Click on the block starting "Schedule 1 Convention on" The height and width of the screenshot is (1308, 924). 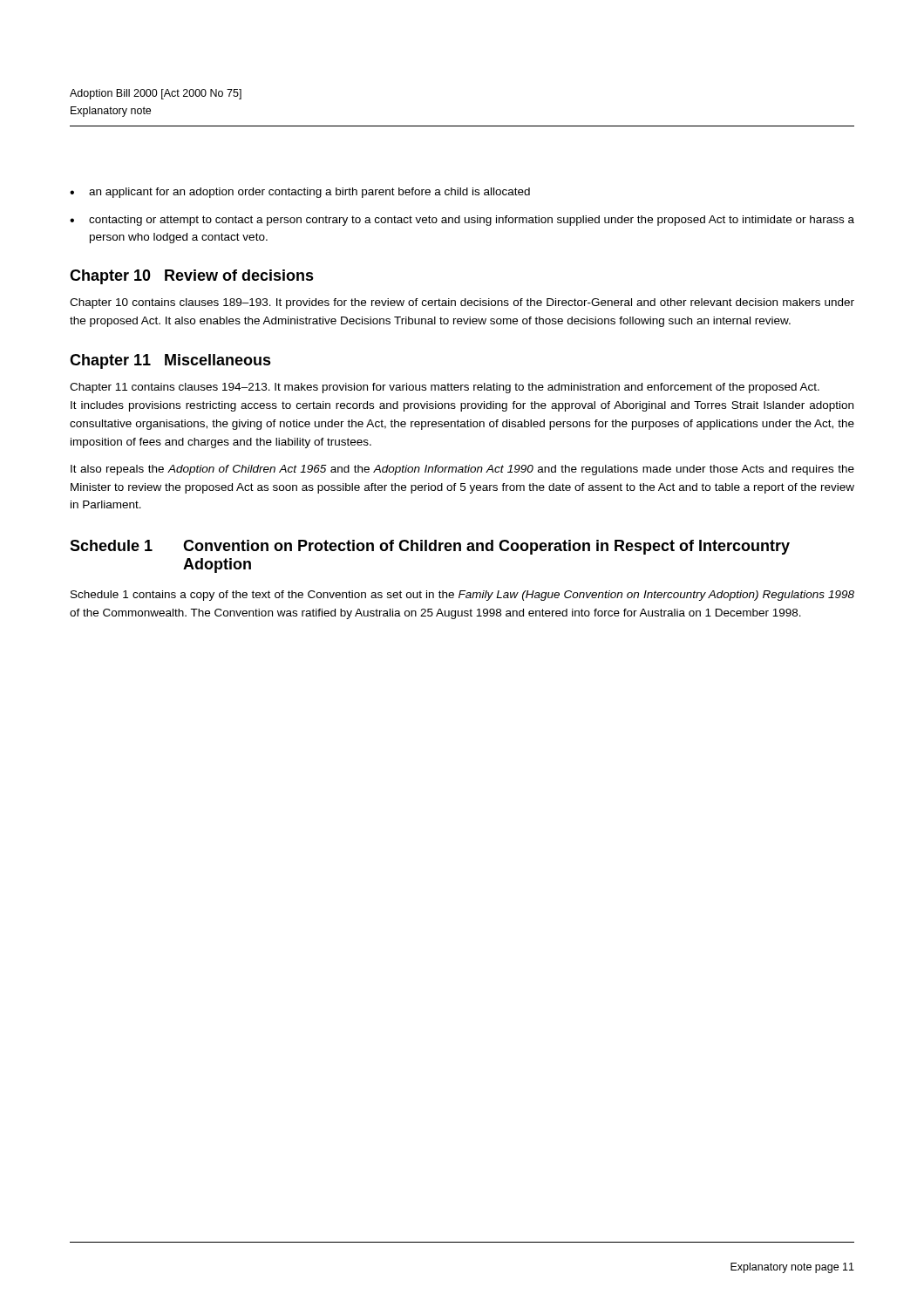462,556
